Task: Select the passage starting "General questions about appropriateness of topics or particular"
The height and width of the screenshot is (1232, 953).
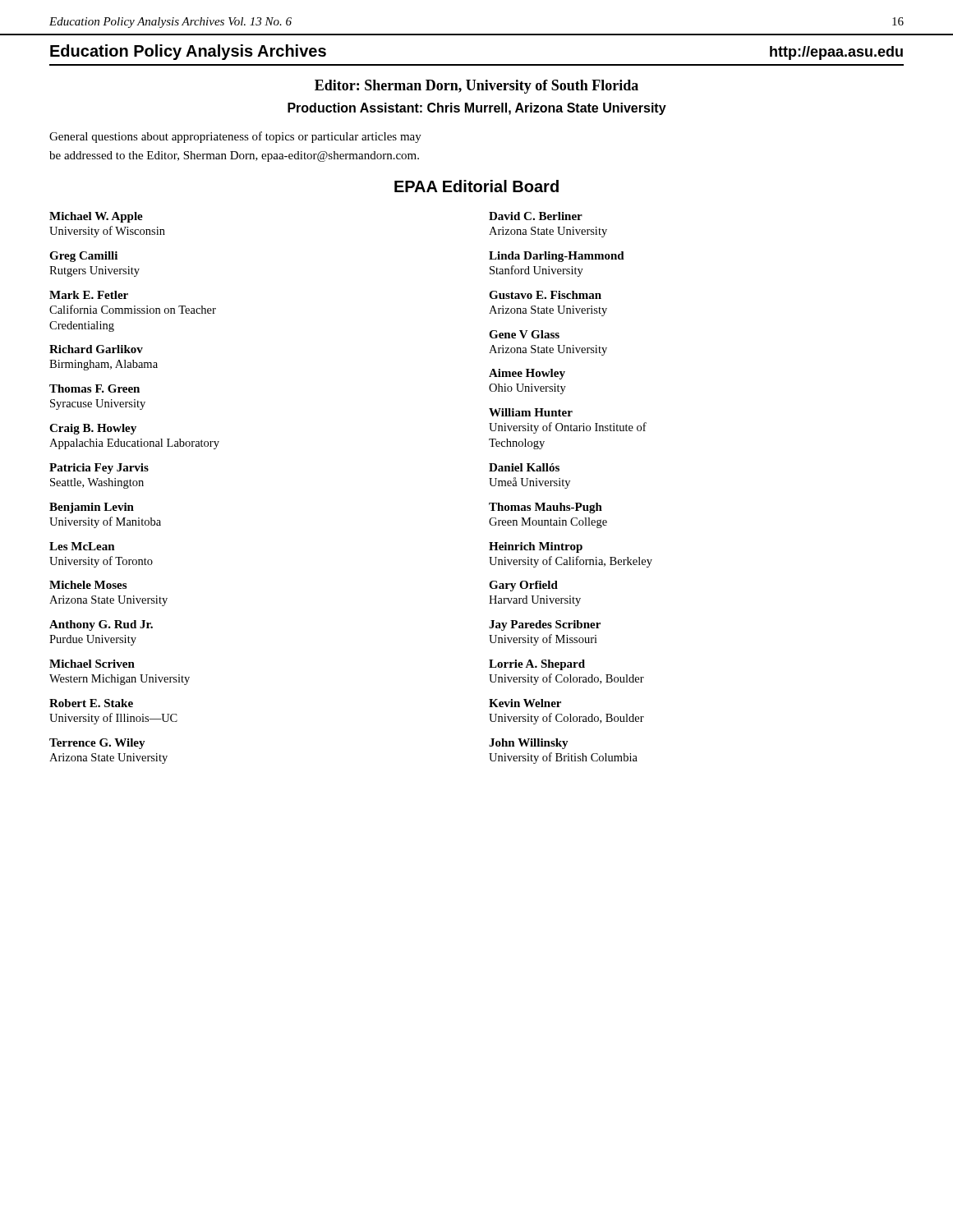Action: [235, 146]
